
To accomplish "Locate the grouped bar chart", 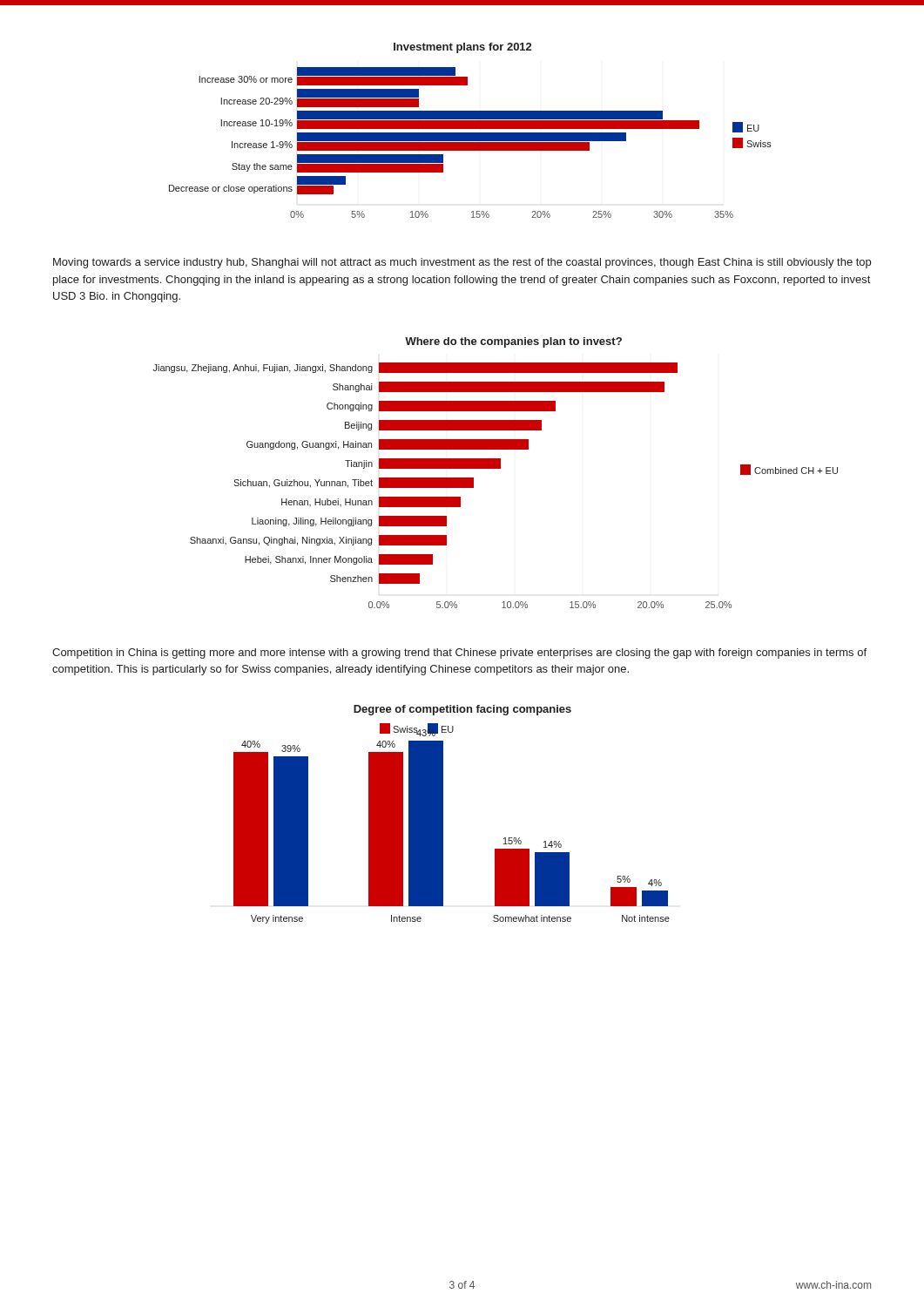I will (x=462, y=826).
